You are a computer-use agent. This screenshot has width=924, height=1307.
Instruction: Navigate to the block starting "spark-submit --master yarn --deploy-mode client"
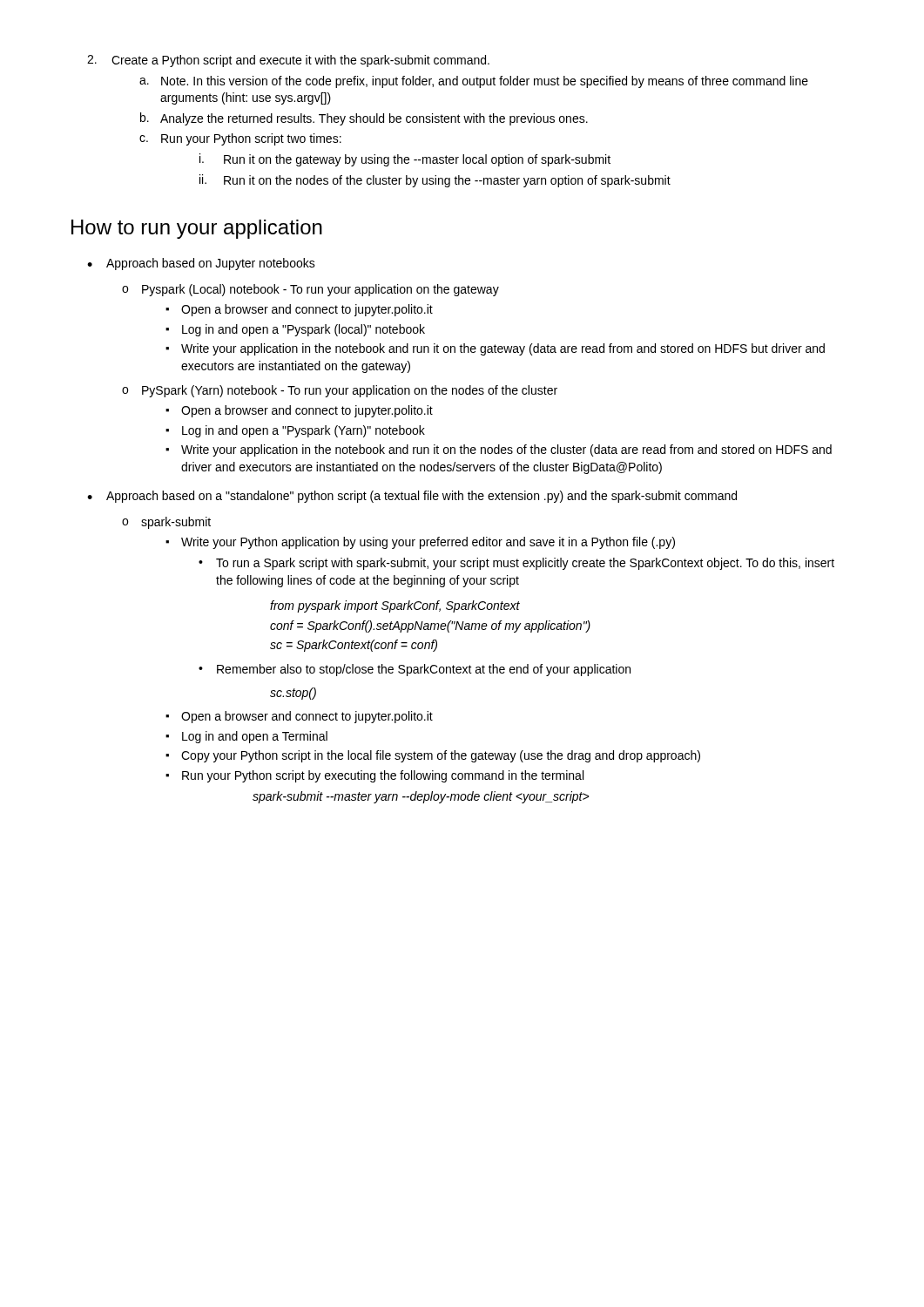pyautogui.click(x=421, y=797)
